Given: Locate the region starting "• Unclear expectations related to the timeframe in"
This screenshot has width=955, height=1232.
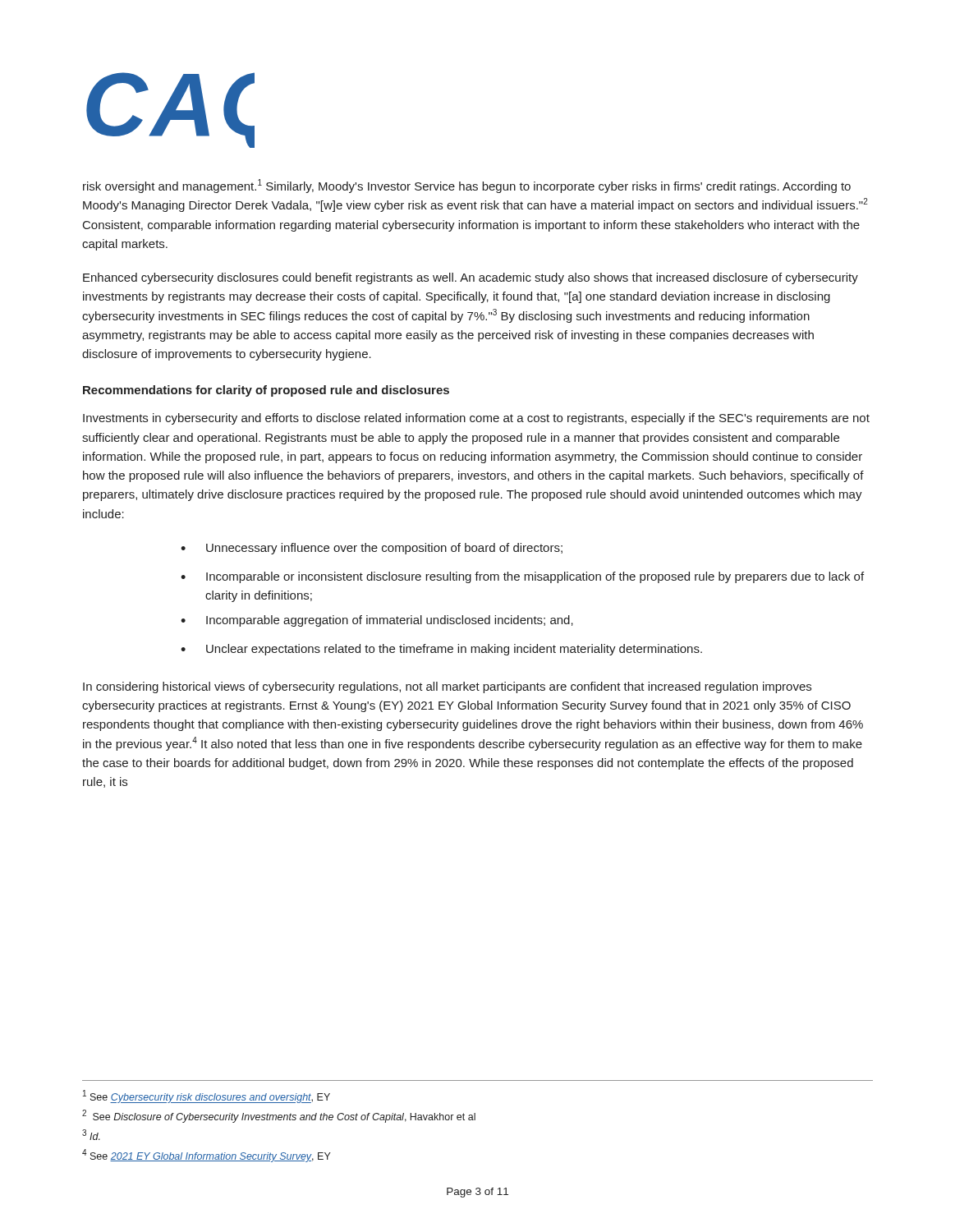Looking at the screenshot, I should click(442, 650).
